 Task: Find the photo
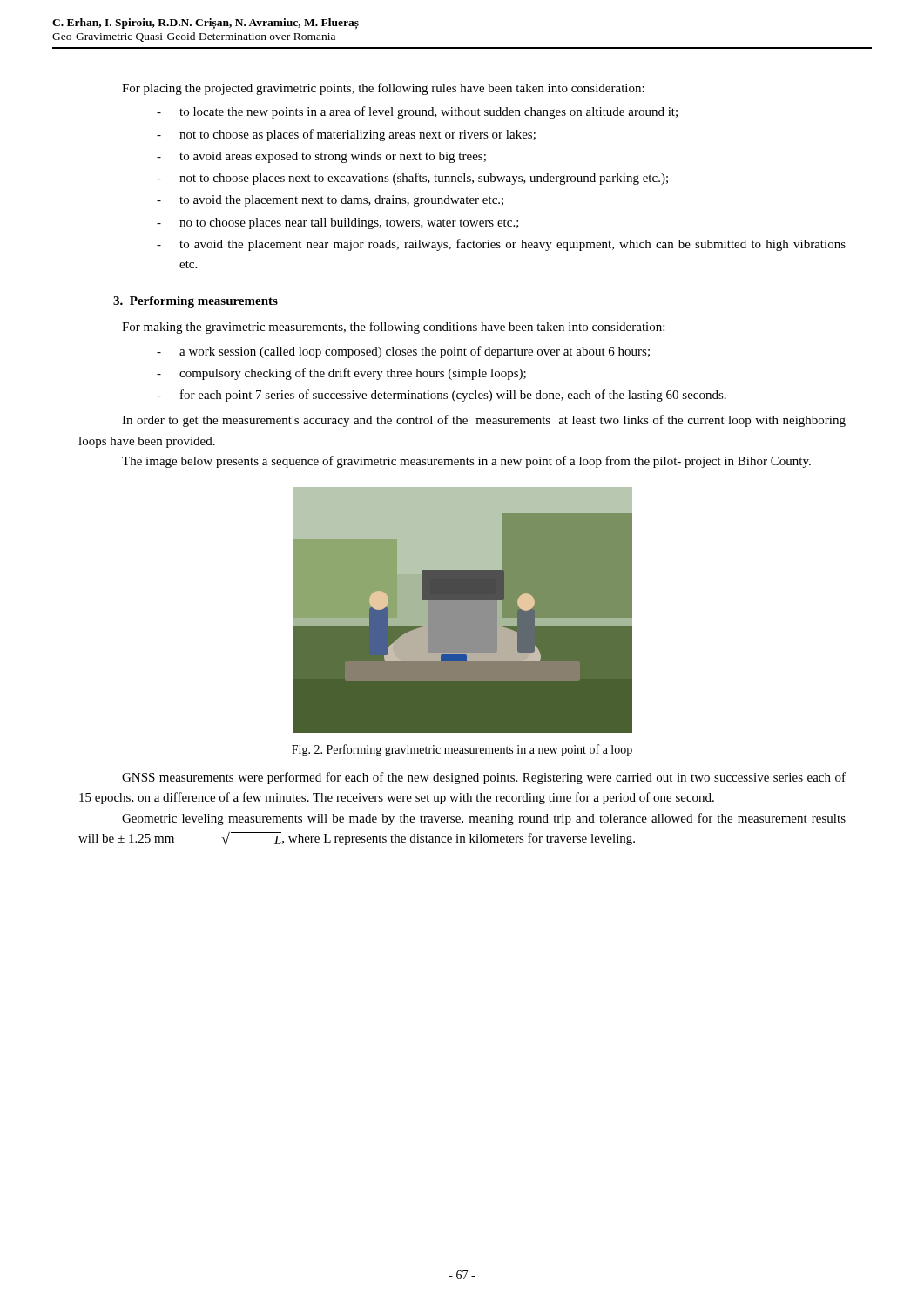coord(462,612)
